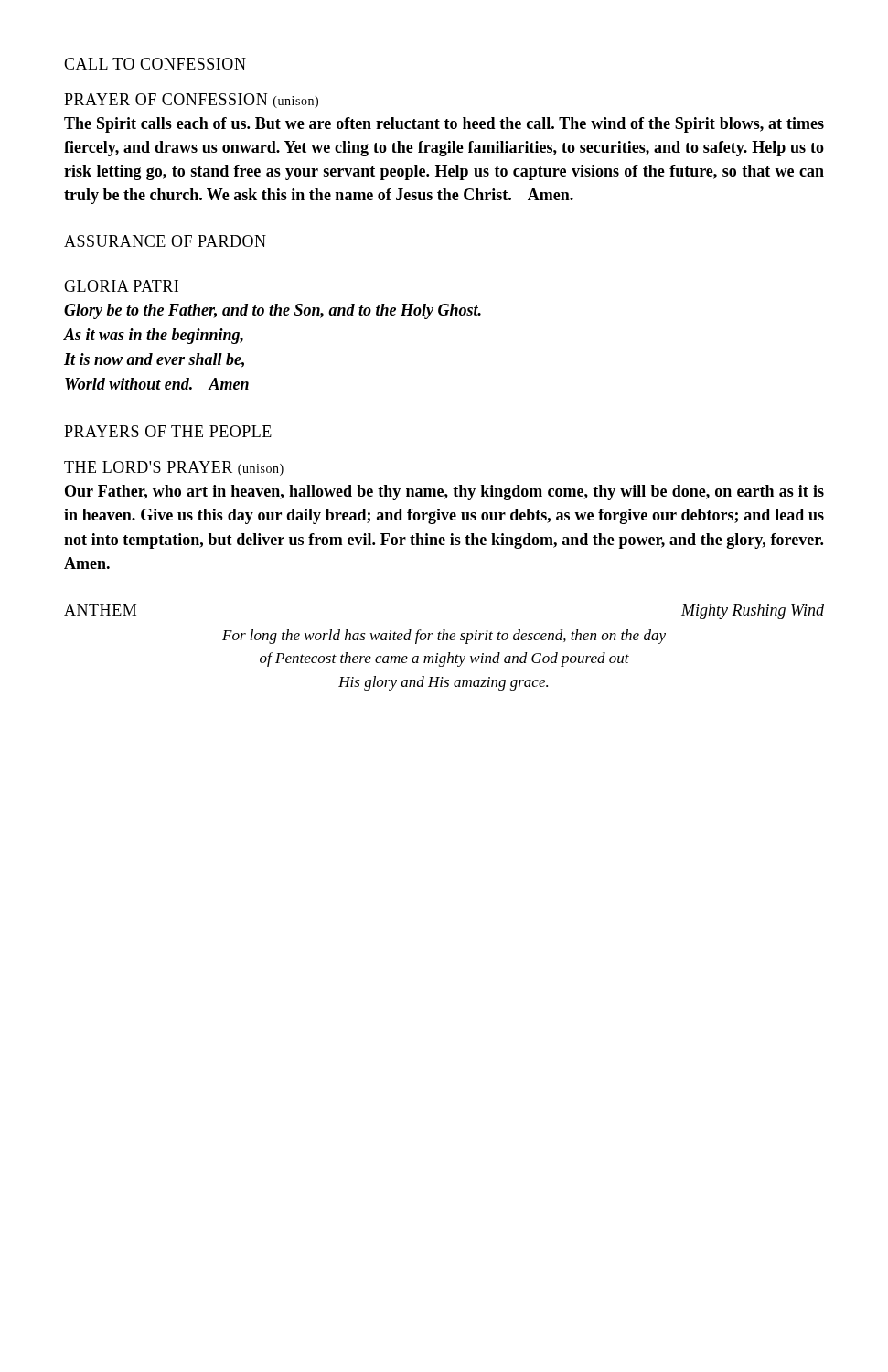Click the passage that begins "Our Father, who"

[444, 527]
